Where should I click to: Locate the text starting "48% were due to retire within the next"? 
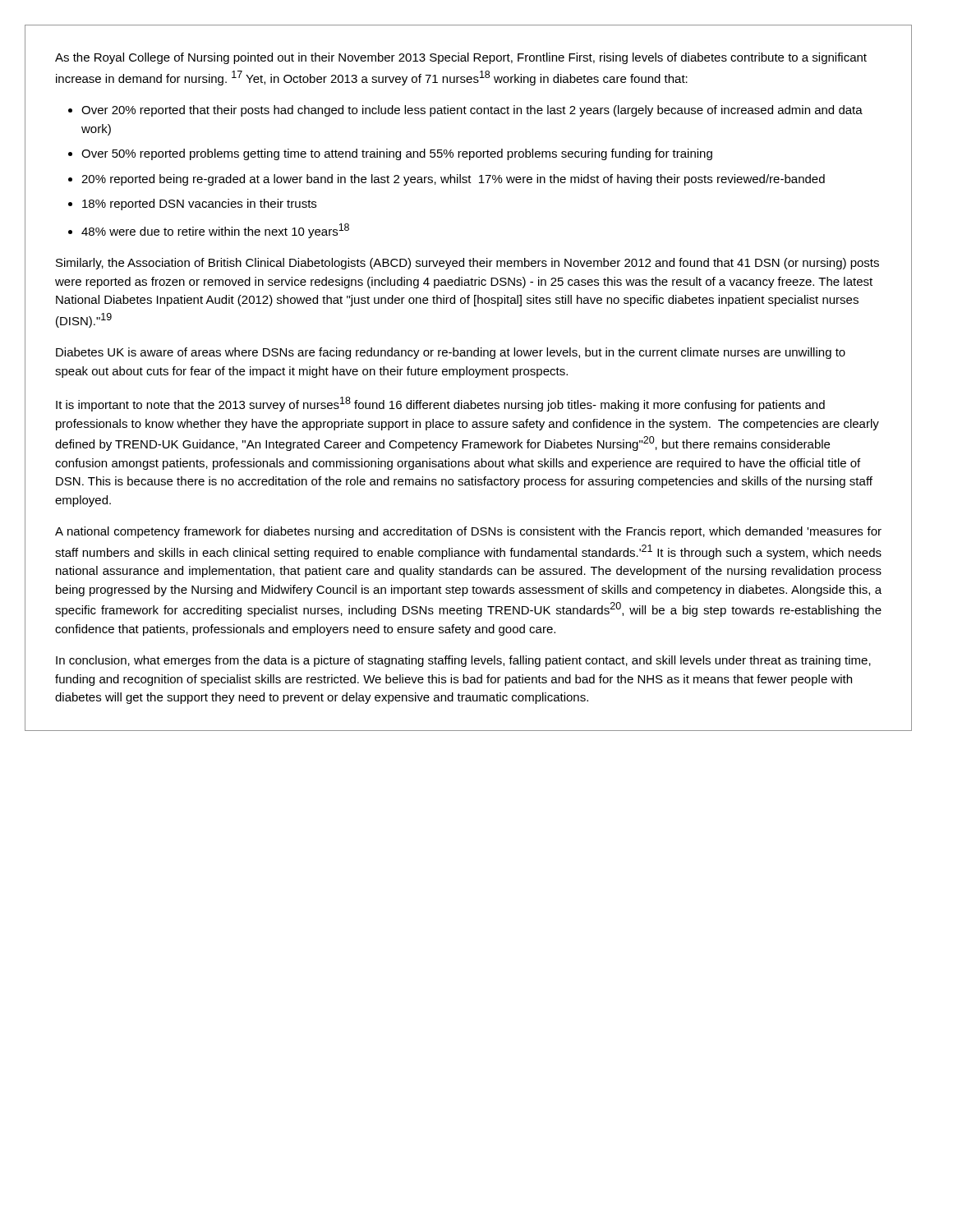point(215,230)
